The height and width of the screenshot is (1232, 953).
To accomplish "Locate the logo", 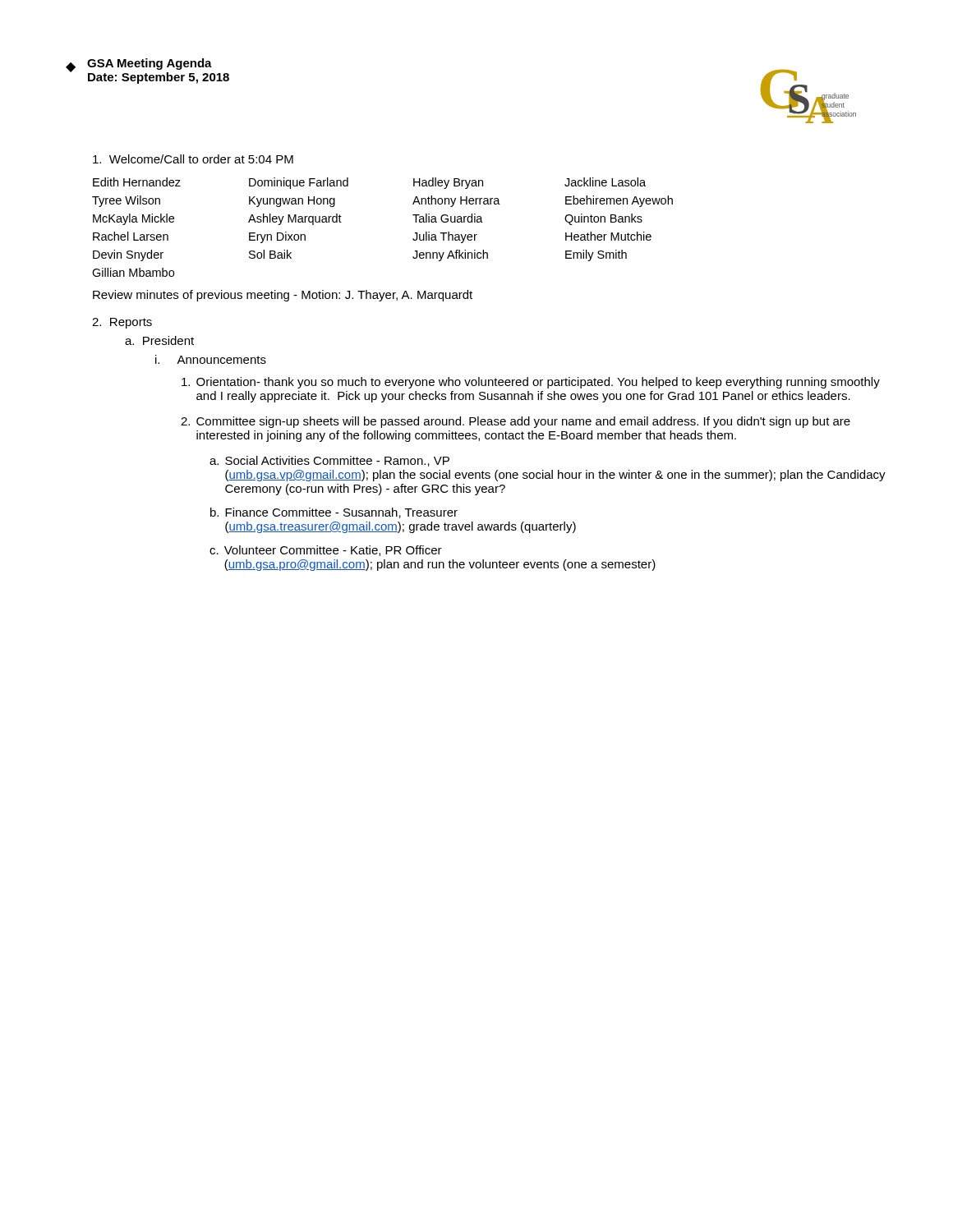I will 809,92.
